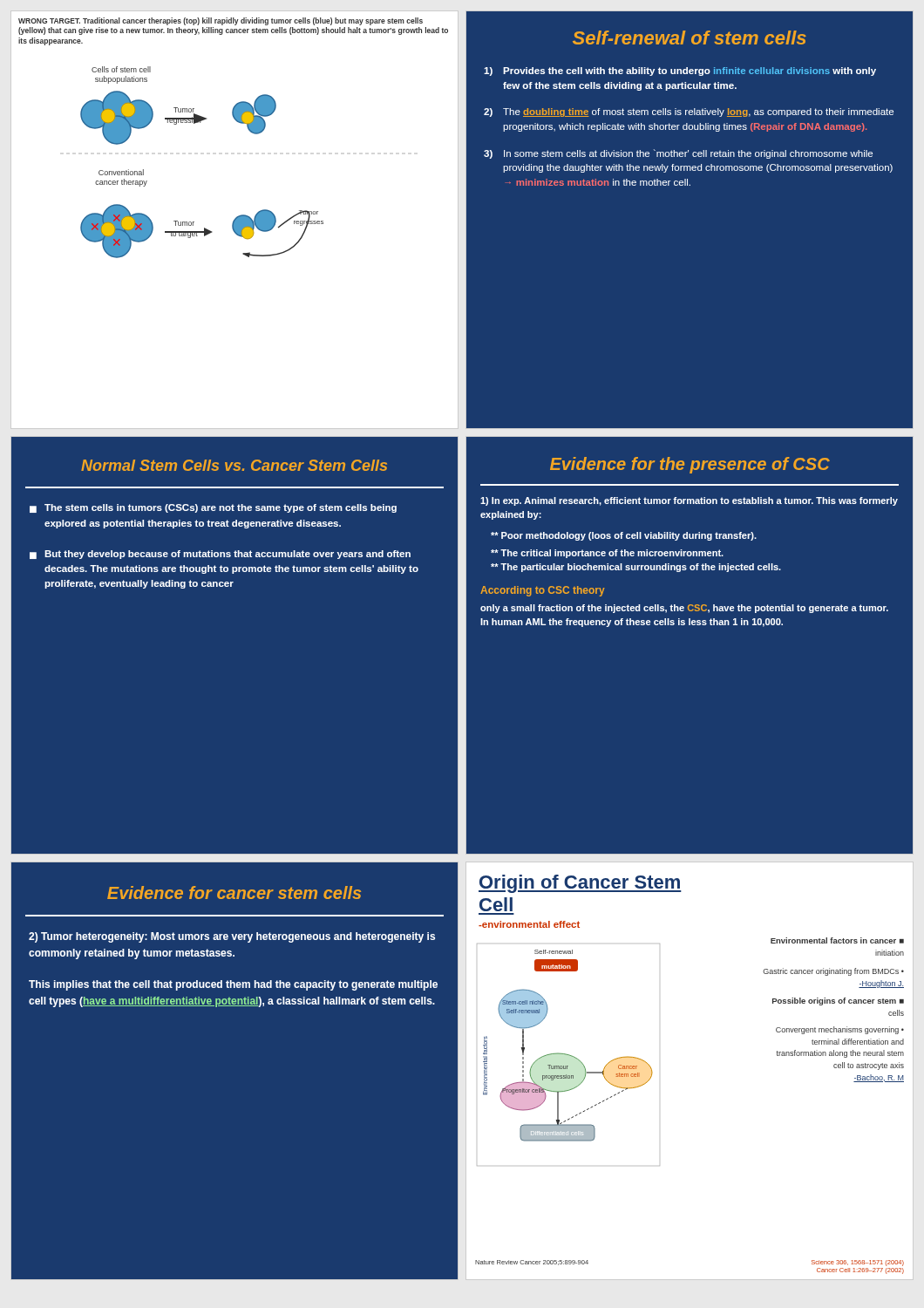Viewport: 924px width, 1308px height.
Task: Locate the passage starting "Evidence for cancer stem cells 2) Tumor"
Action: 235,936
